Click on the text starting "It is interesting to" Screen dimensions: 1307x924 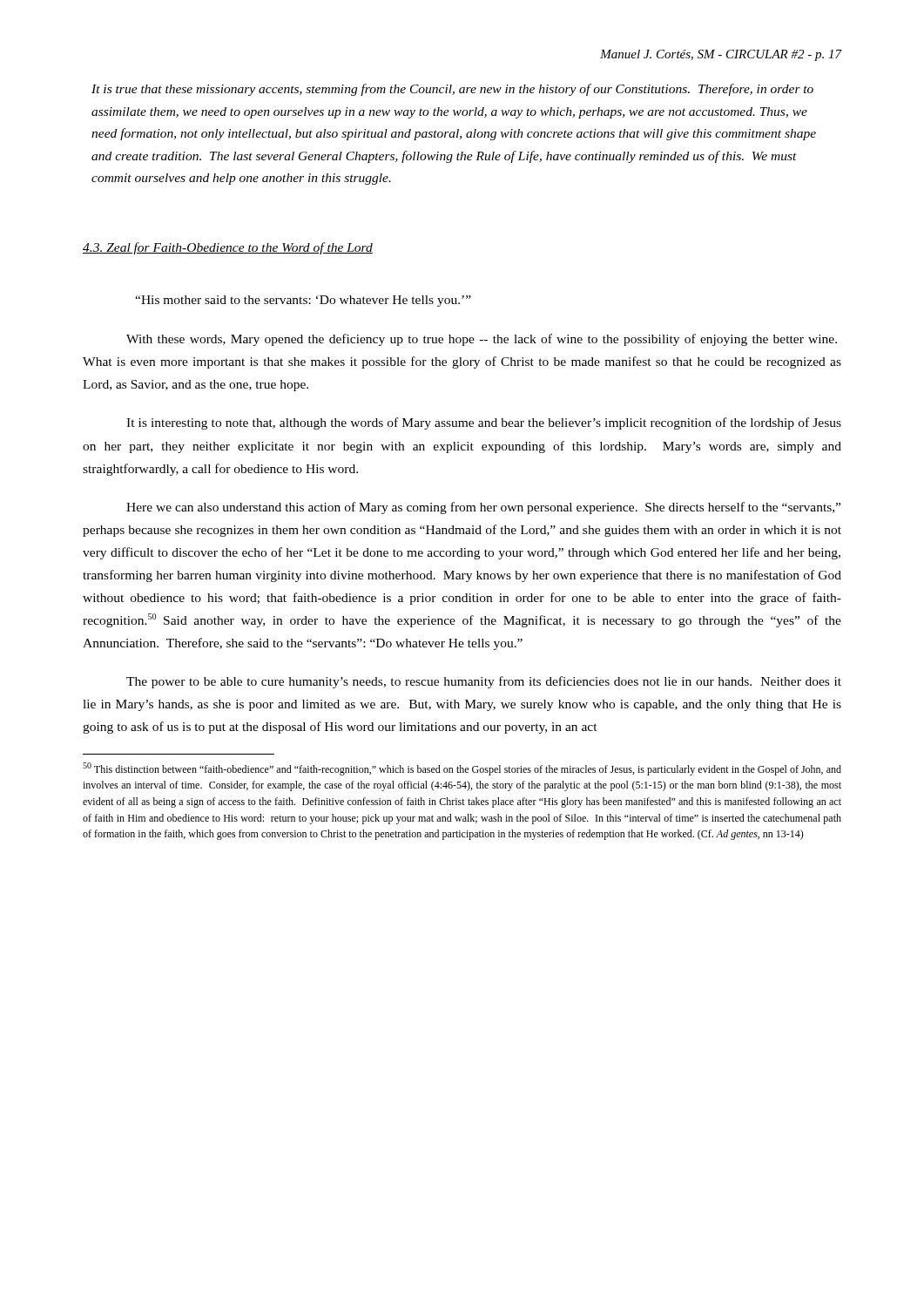pyautogui.click(x=462, y=445)
